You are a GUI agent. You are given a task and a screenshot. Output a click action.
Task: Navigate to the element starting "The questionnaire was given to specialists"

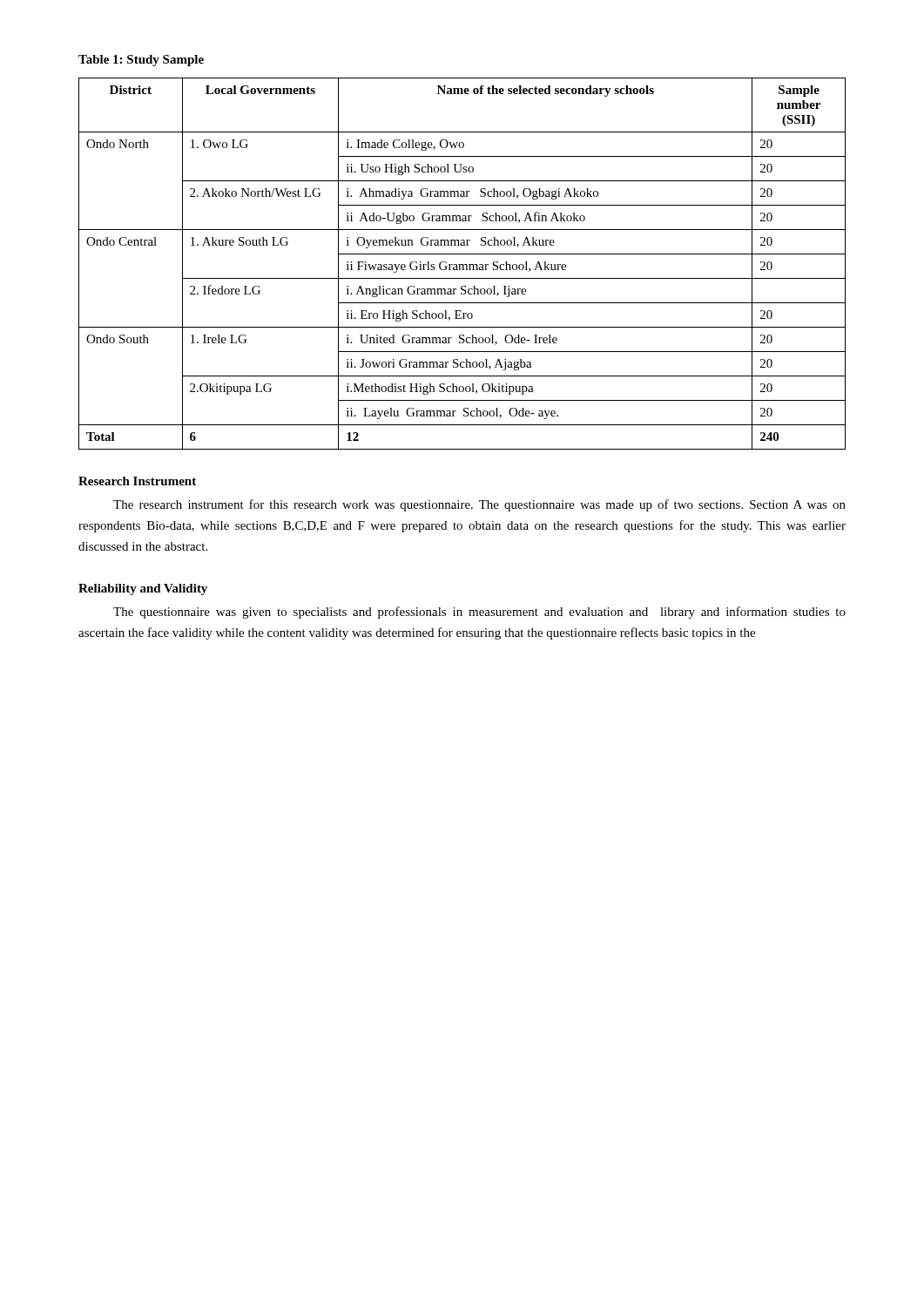point(462,622)
